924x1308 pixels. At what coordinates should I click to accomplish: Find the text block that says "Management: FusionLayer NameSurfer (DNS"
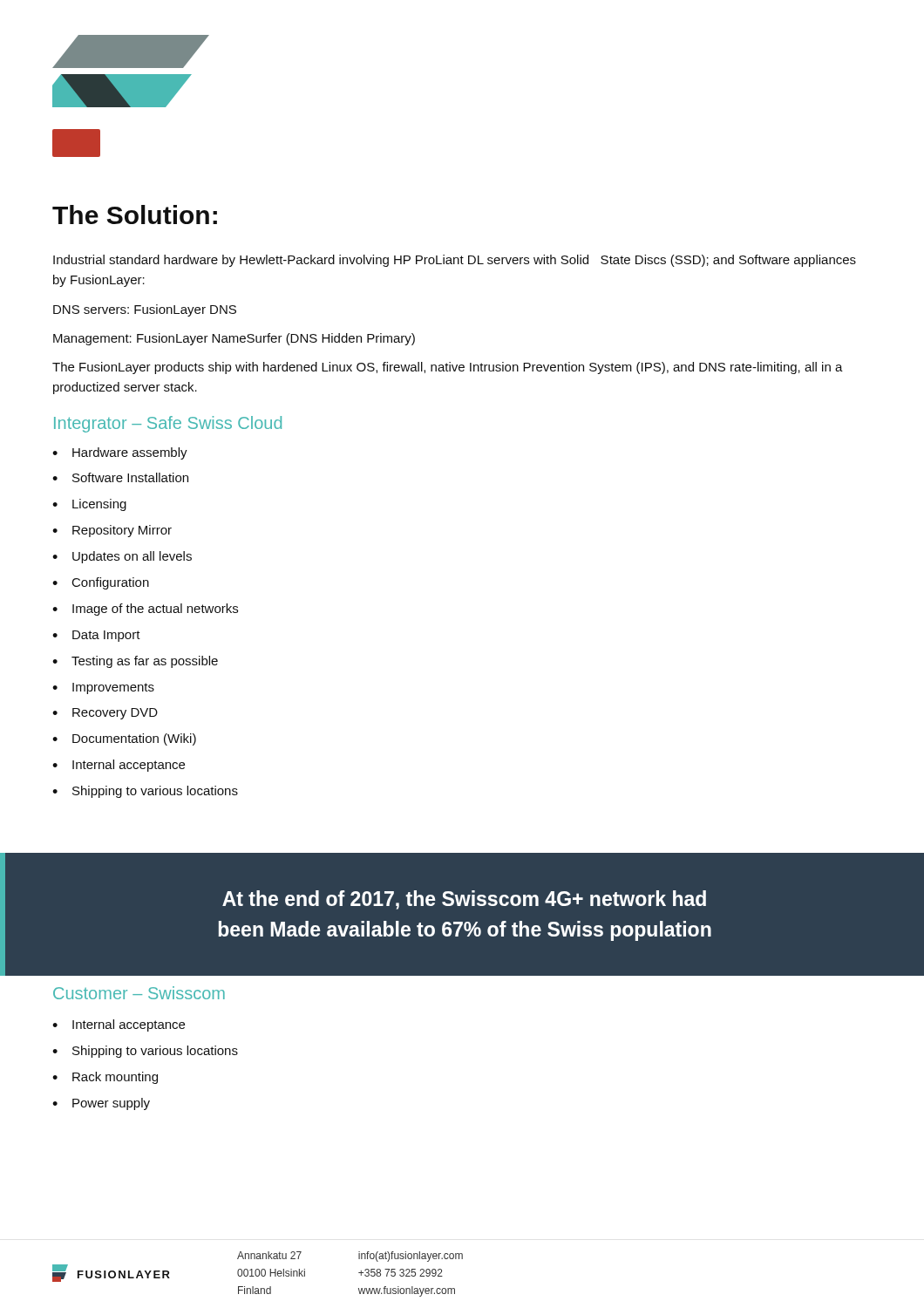tap(234, 338)
